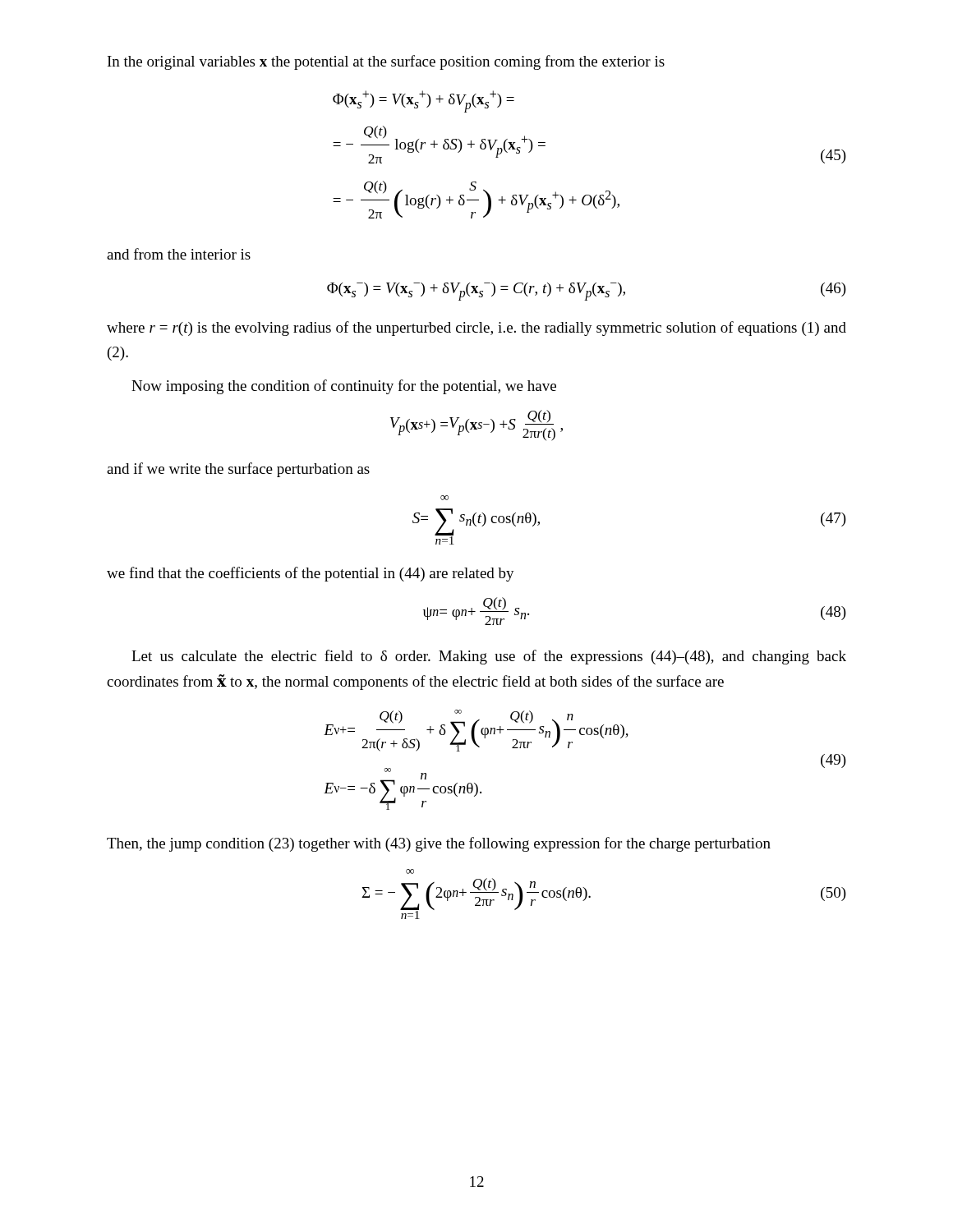Select the text block with the text "and if we"

pyautogui.click(x=238, y=469)
